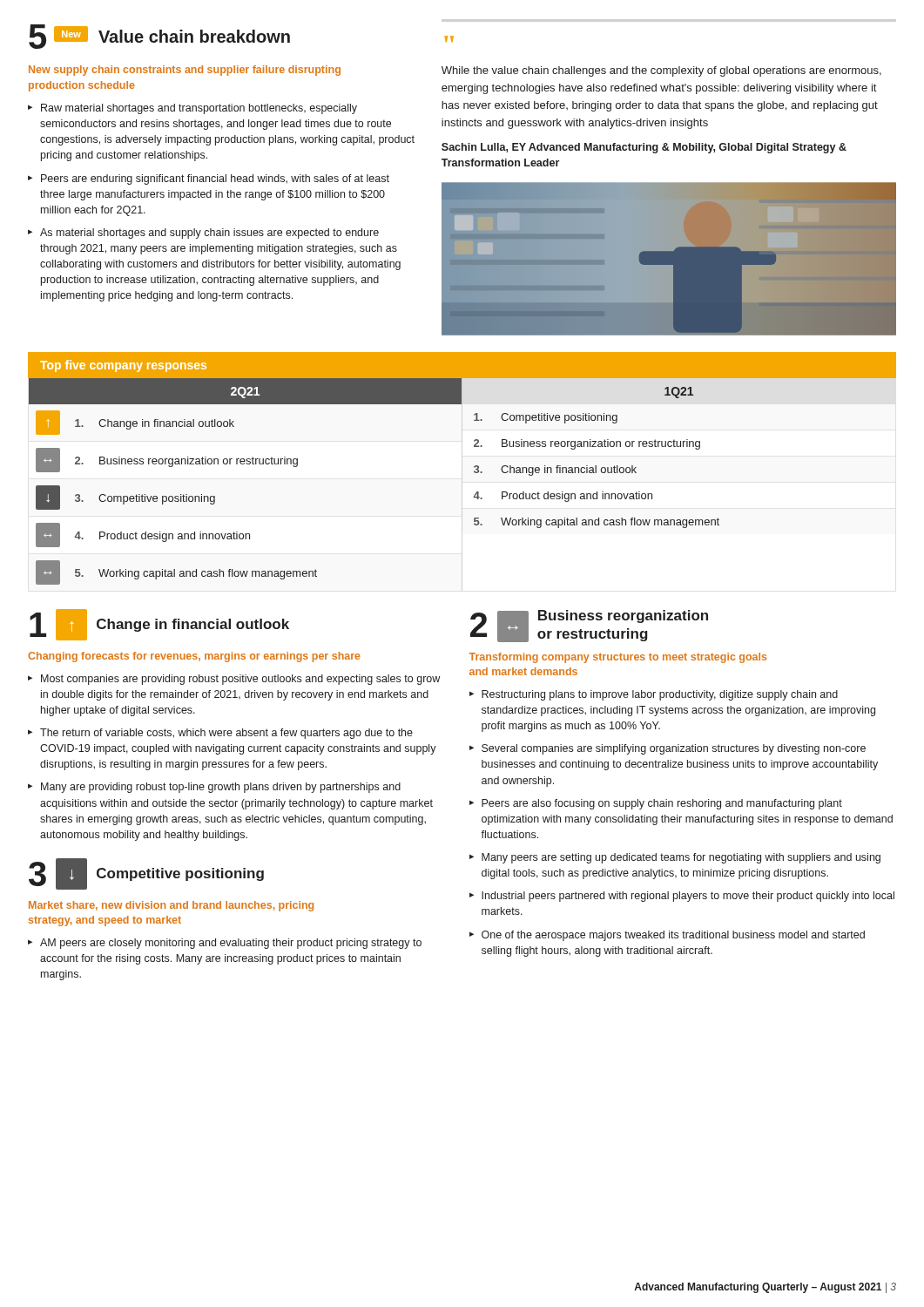Locate the title that says "5 New Value"
Image resolution: width=924 pixels, height=1307 pixels.
[x=159, y=37]
